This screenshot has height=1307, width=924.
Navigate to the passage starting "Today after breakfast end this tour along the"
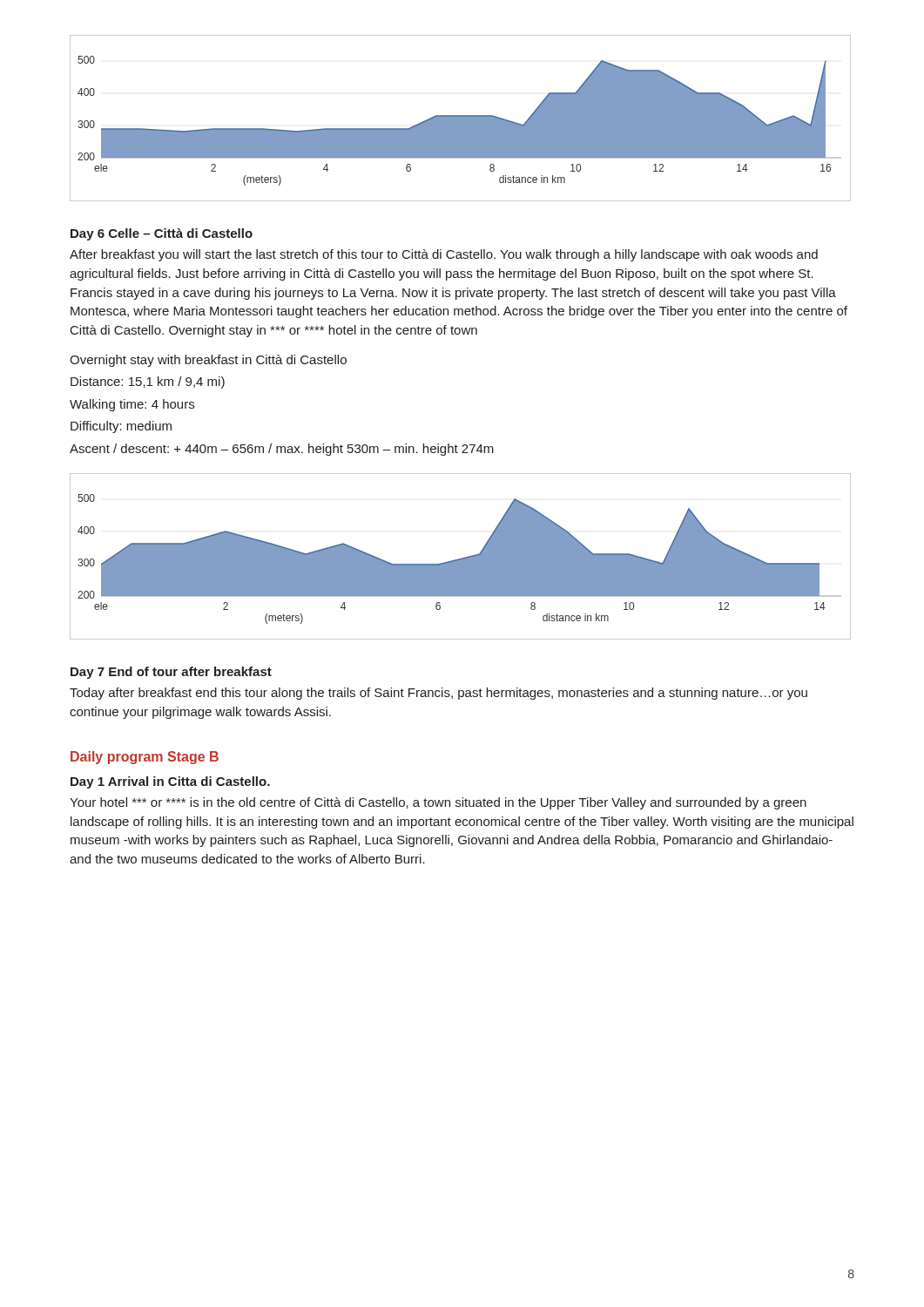tap(439, 702)
